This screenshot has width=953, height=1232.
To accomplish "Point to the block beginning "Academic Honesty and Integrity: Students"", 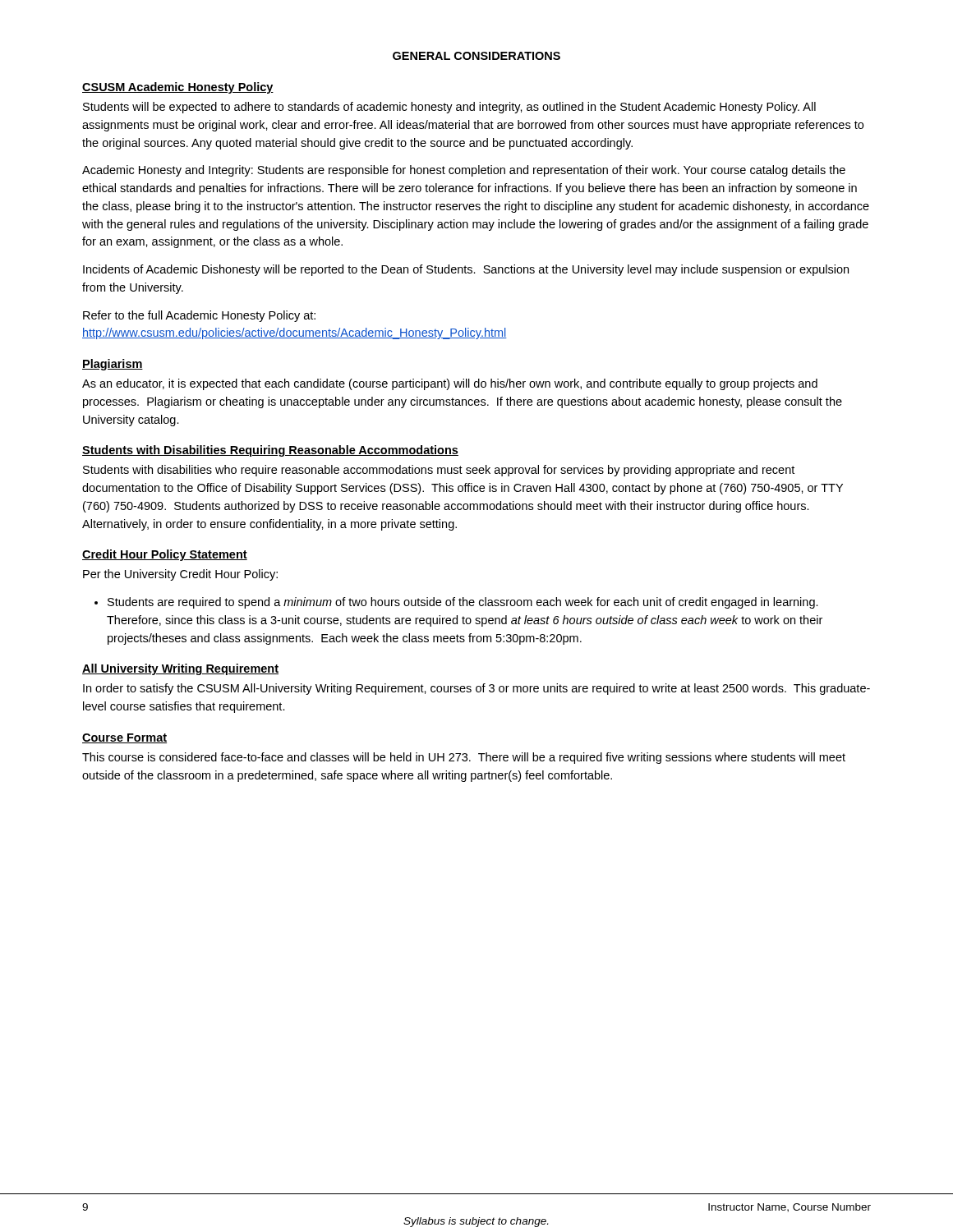I will (476, 206).
